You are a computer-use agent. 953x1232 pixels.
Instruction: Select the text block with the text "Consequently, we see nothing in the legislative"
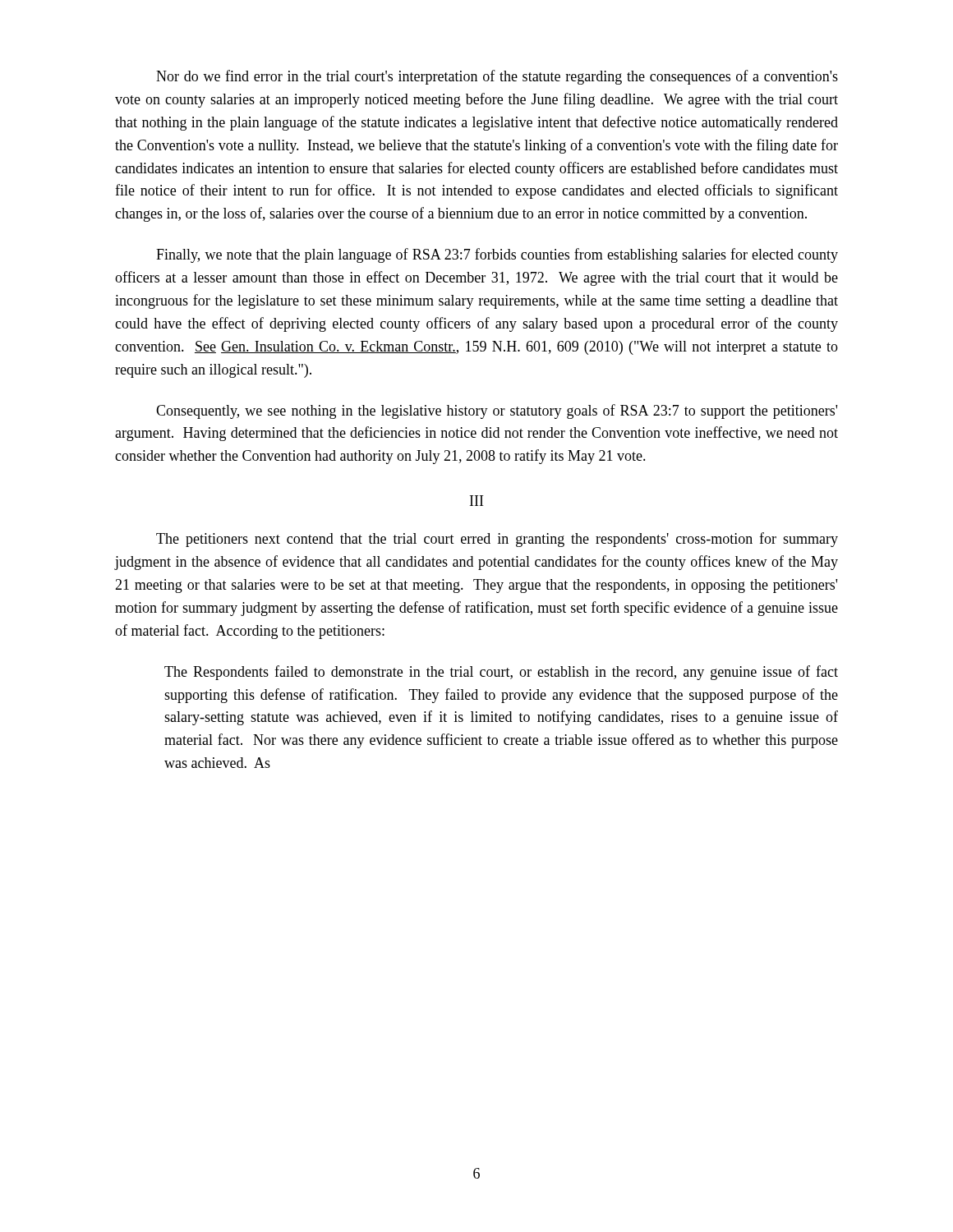point(476,434)
